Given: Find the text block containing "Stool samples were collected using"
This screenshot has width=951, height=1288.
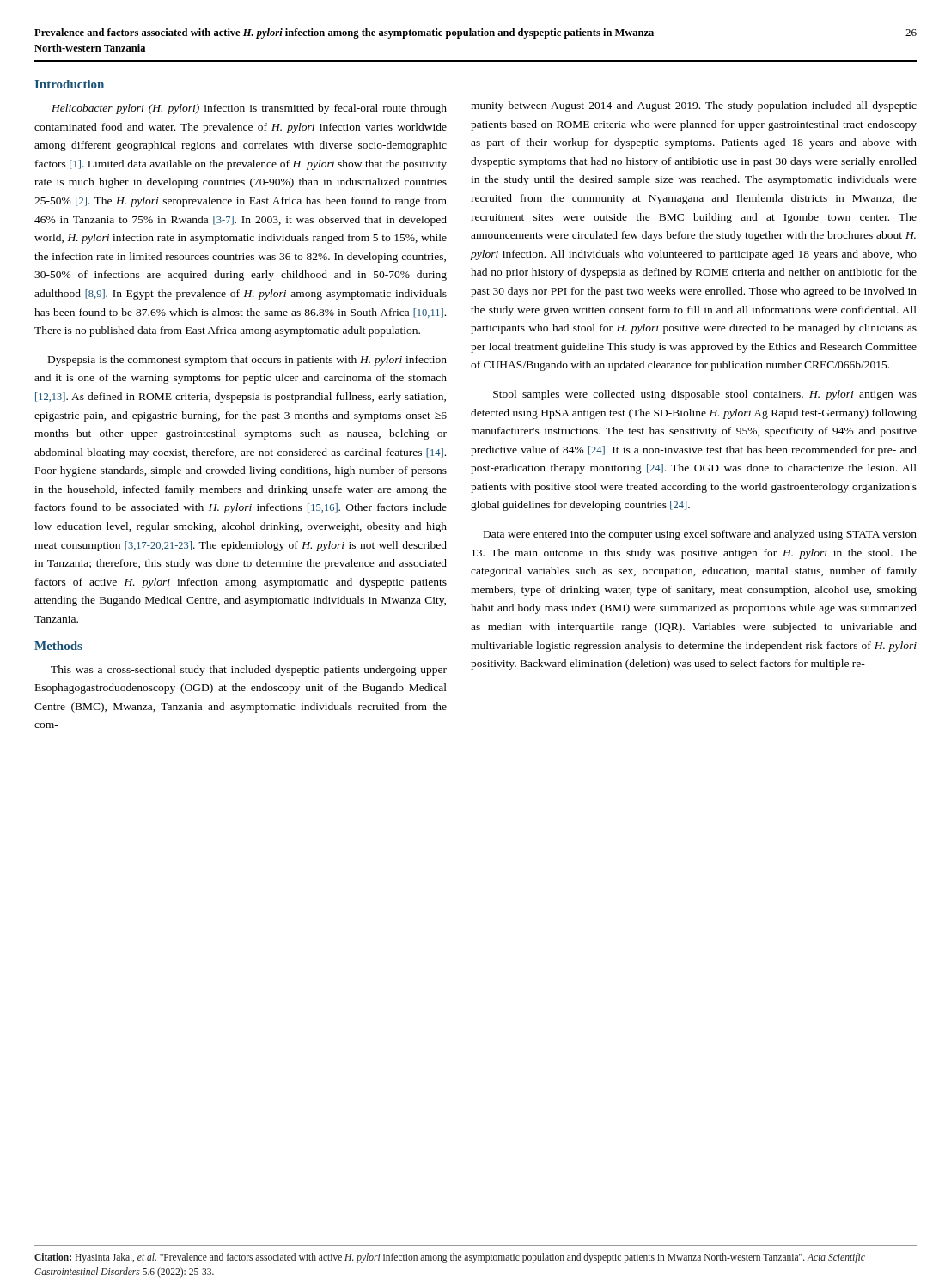Looking at the screenshot, I should pyautogui.click(x=694, y=449).
